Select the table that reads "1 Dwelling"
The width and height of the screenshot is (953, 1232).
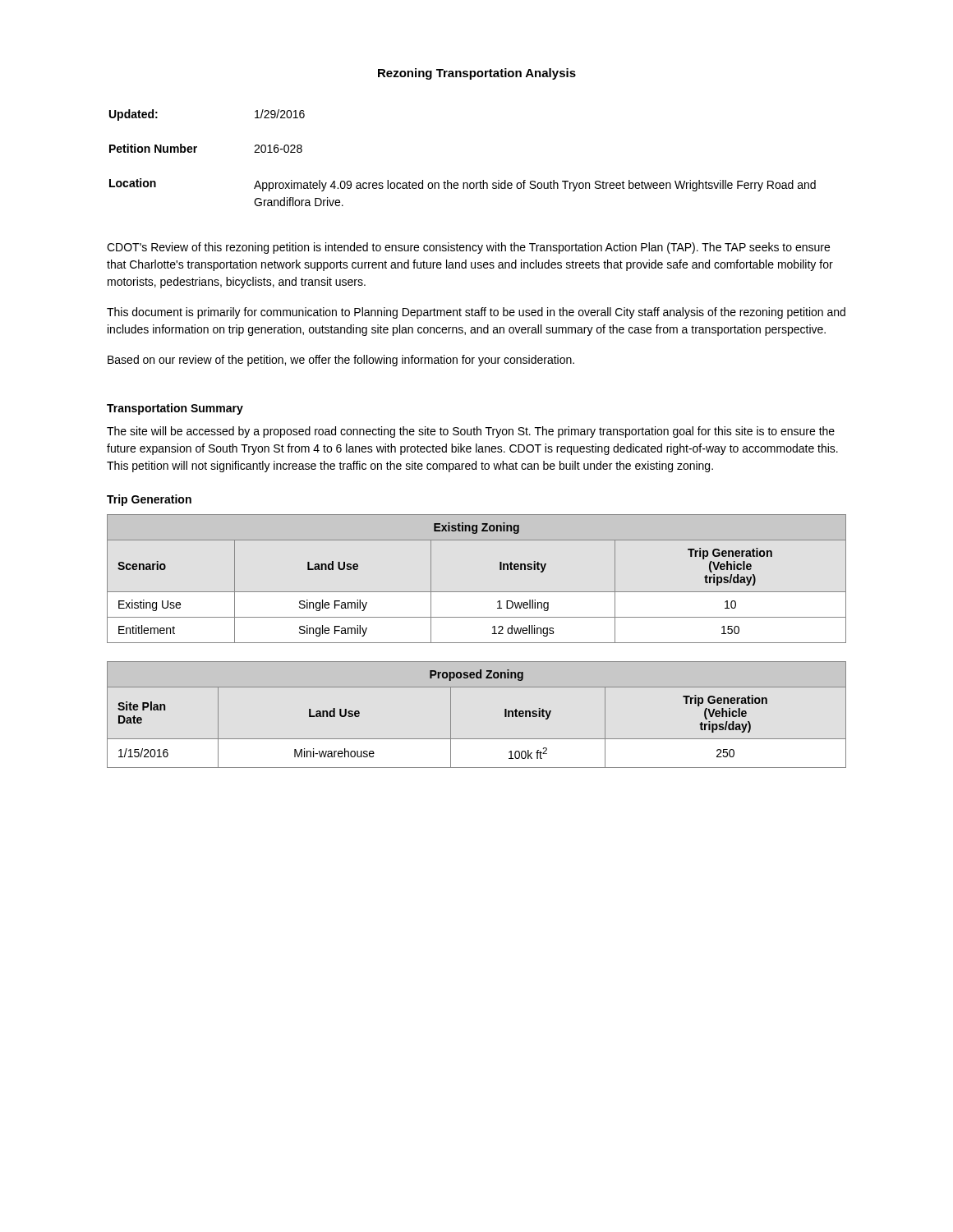click(x=476, y=579)
